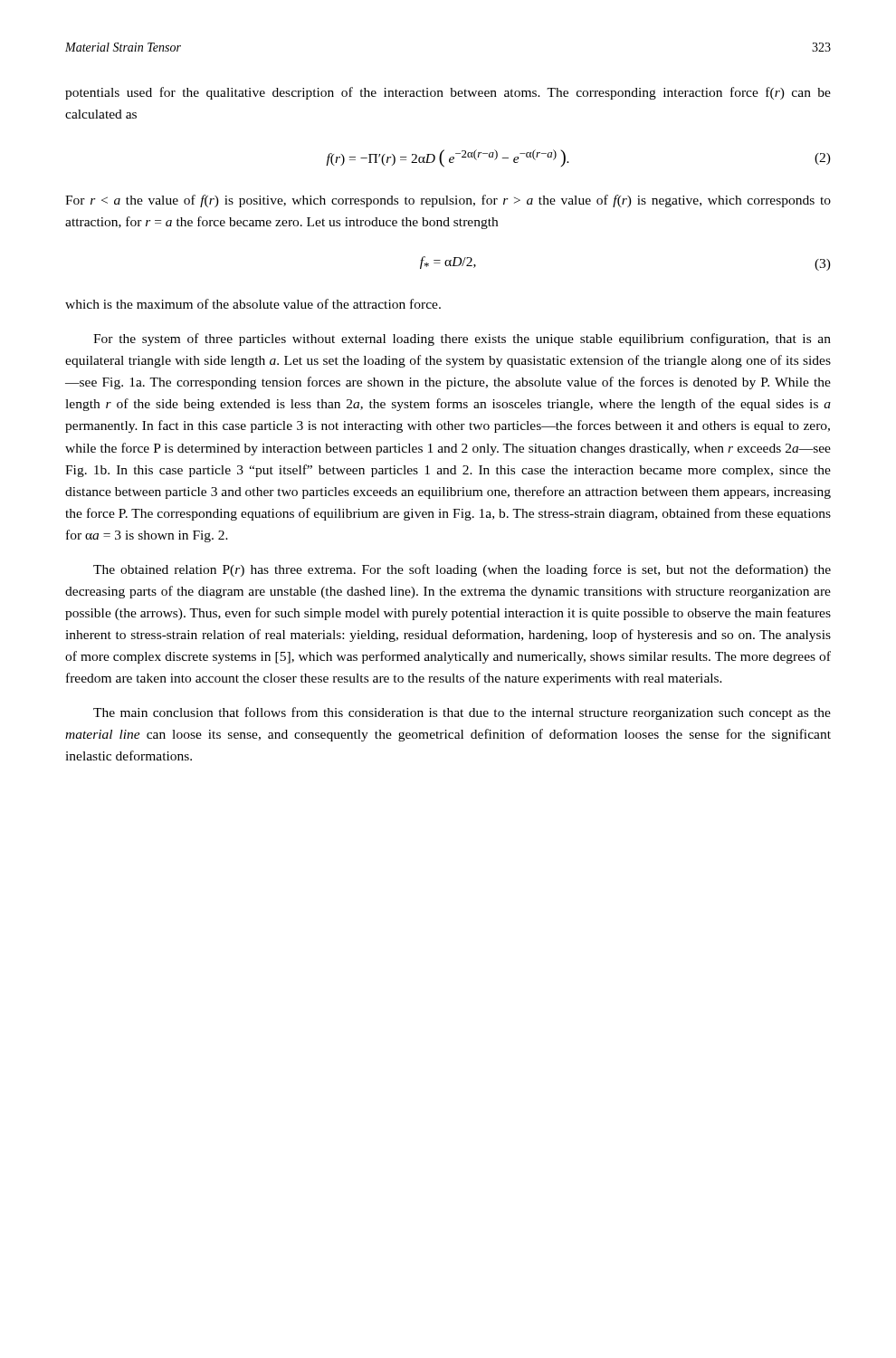Point to the block beginning "For r a the value"

pyautogui.click(x=448, y=211)
